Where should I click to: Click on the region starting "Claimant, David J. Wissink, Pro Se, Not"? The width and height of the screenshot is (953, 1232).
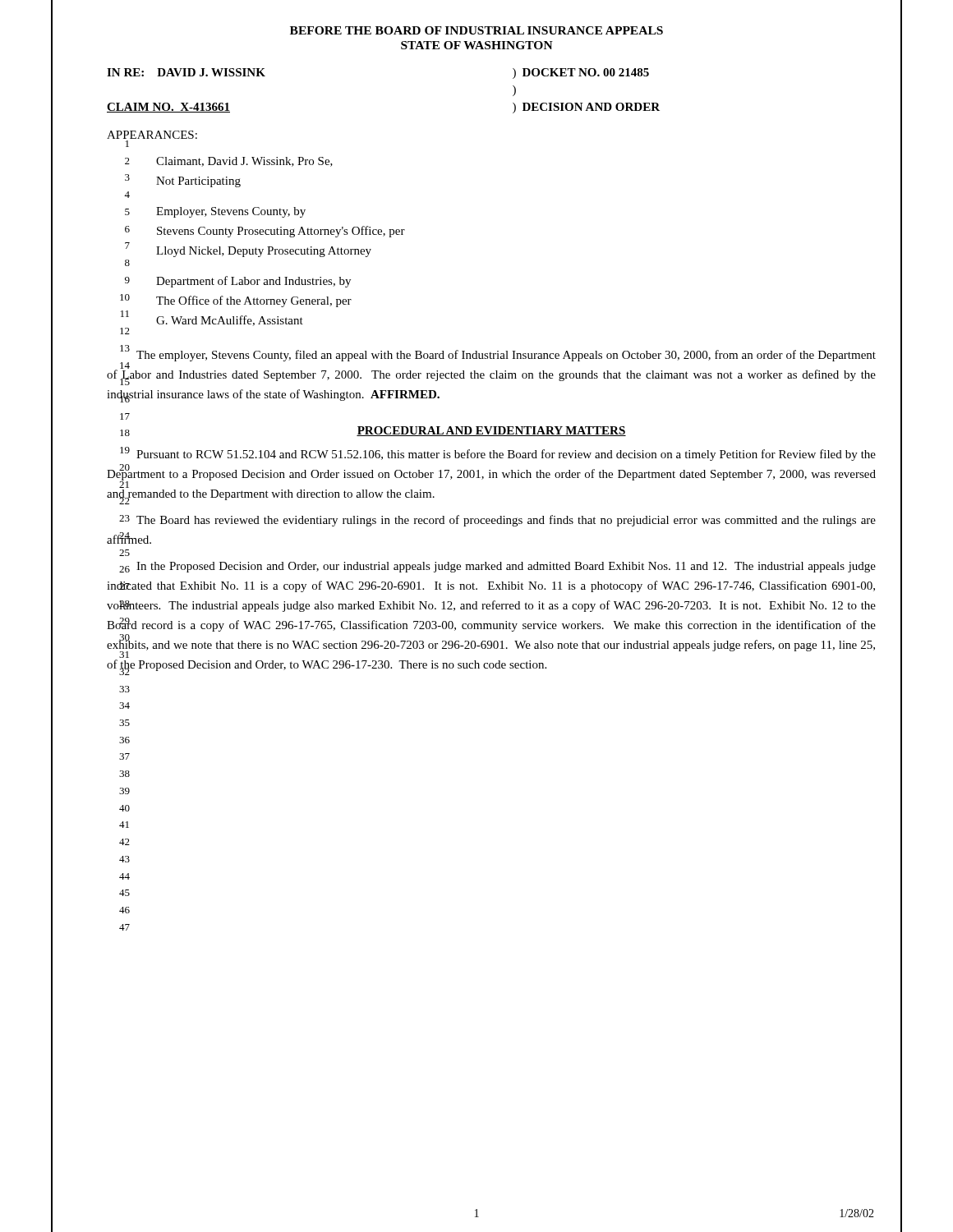pos(245,171)
